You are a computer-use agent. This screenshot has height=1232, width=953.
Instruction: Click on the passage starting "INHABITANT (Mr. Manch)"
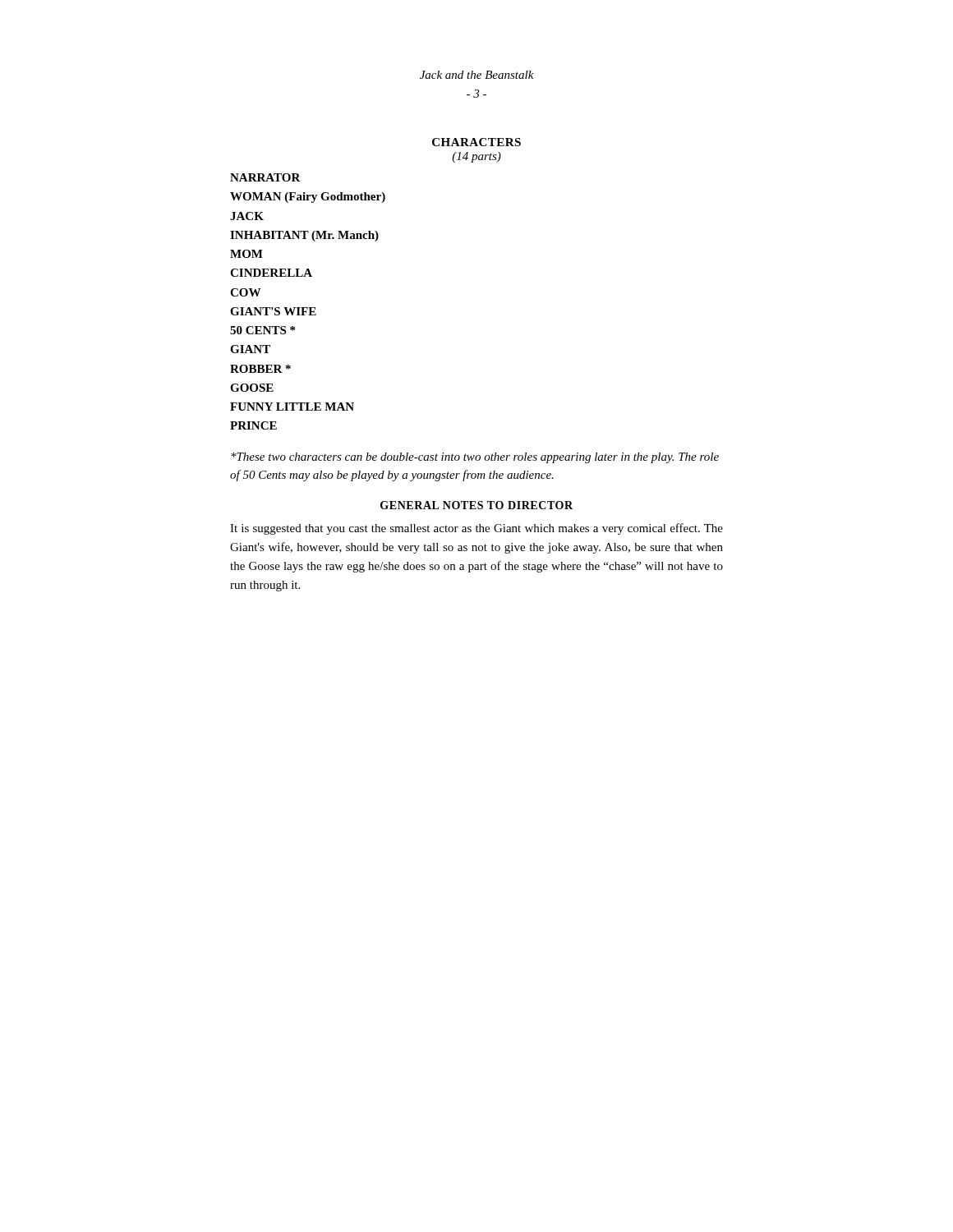click(304, 235)
